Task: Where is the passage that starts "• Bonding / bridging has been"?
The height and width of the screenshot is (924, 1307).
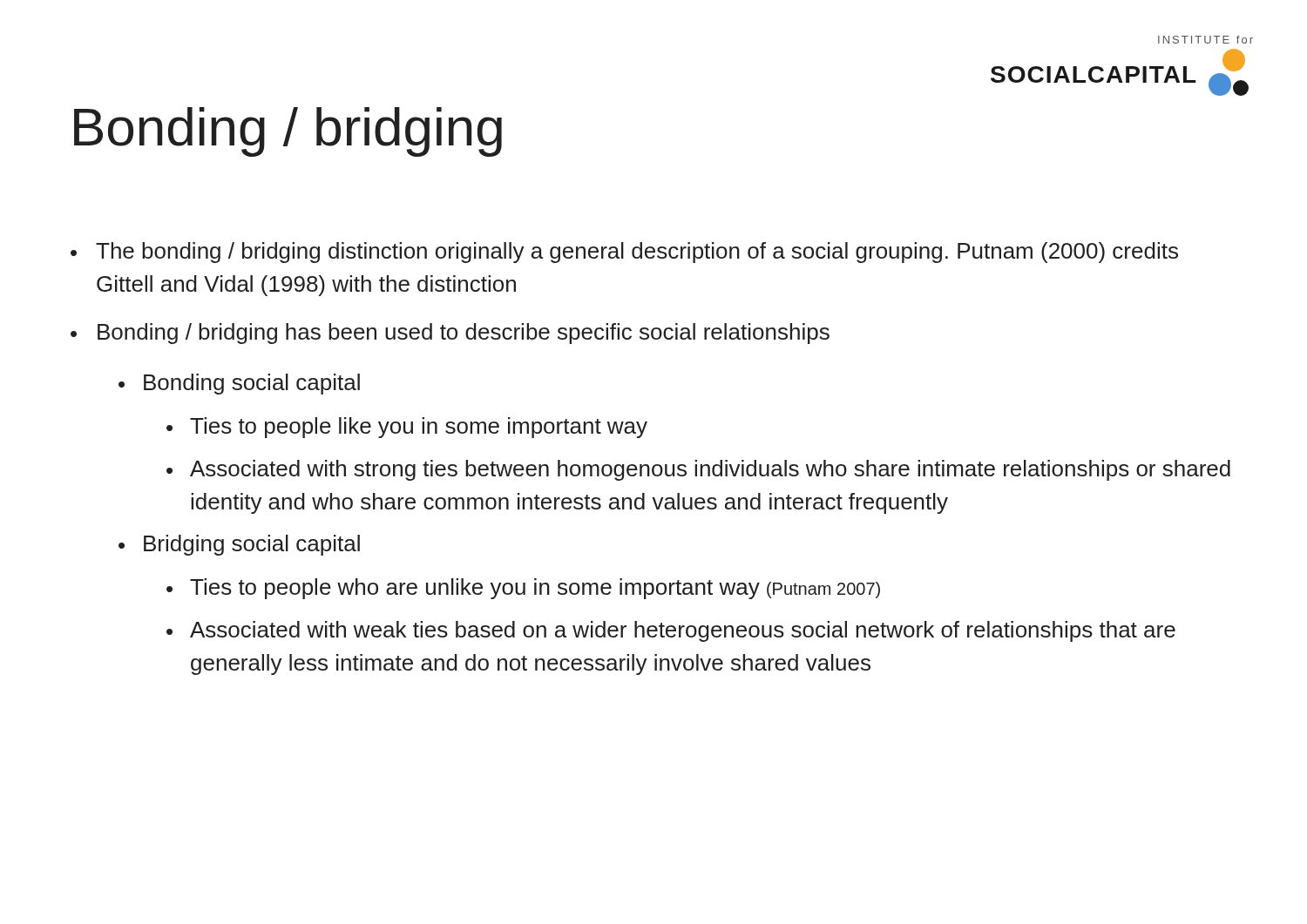Action: pyautogui.click(x=654, y=498)
